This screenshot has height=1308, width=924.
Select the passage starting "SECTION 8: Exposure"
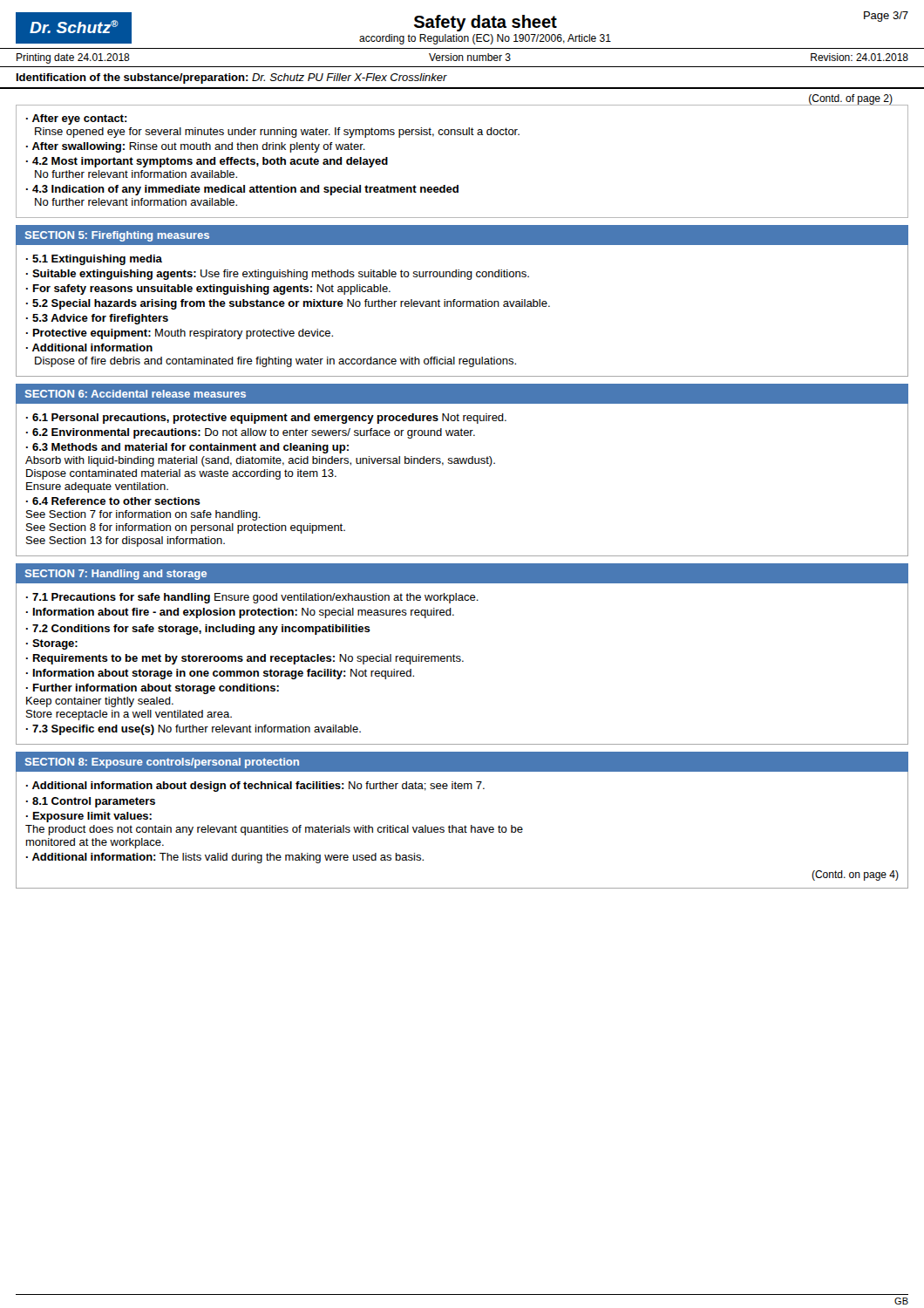tap(162, 762)
